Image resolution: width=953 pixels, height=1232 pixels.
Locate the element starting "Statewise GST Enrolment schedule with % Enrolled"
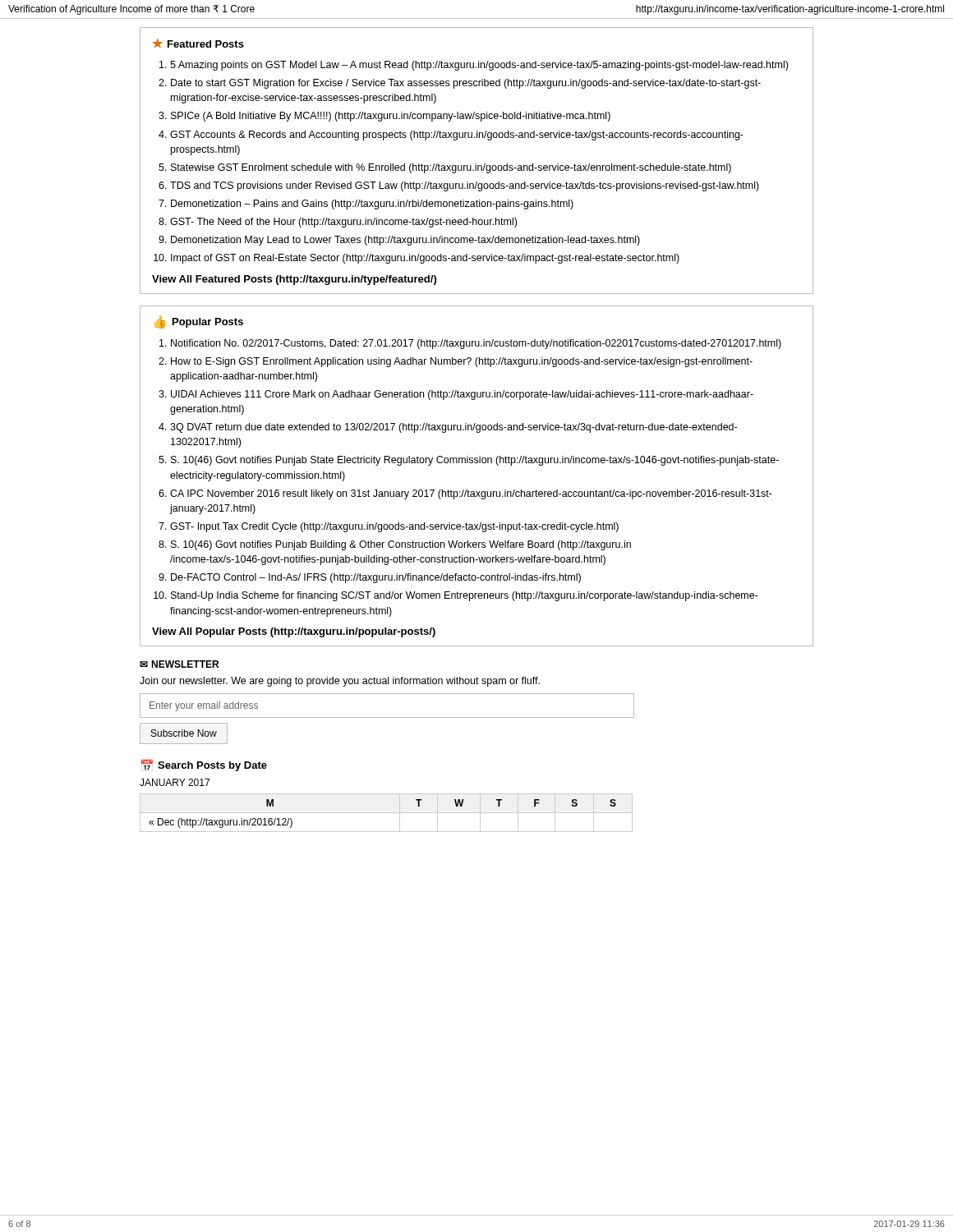(x=486, y=167)
